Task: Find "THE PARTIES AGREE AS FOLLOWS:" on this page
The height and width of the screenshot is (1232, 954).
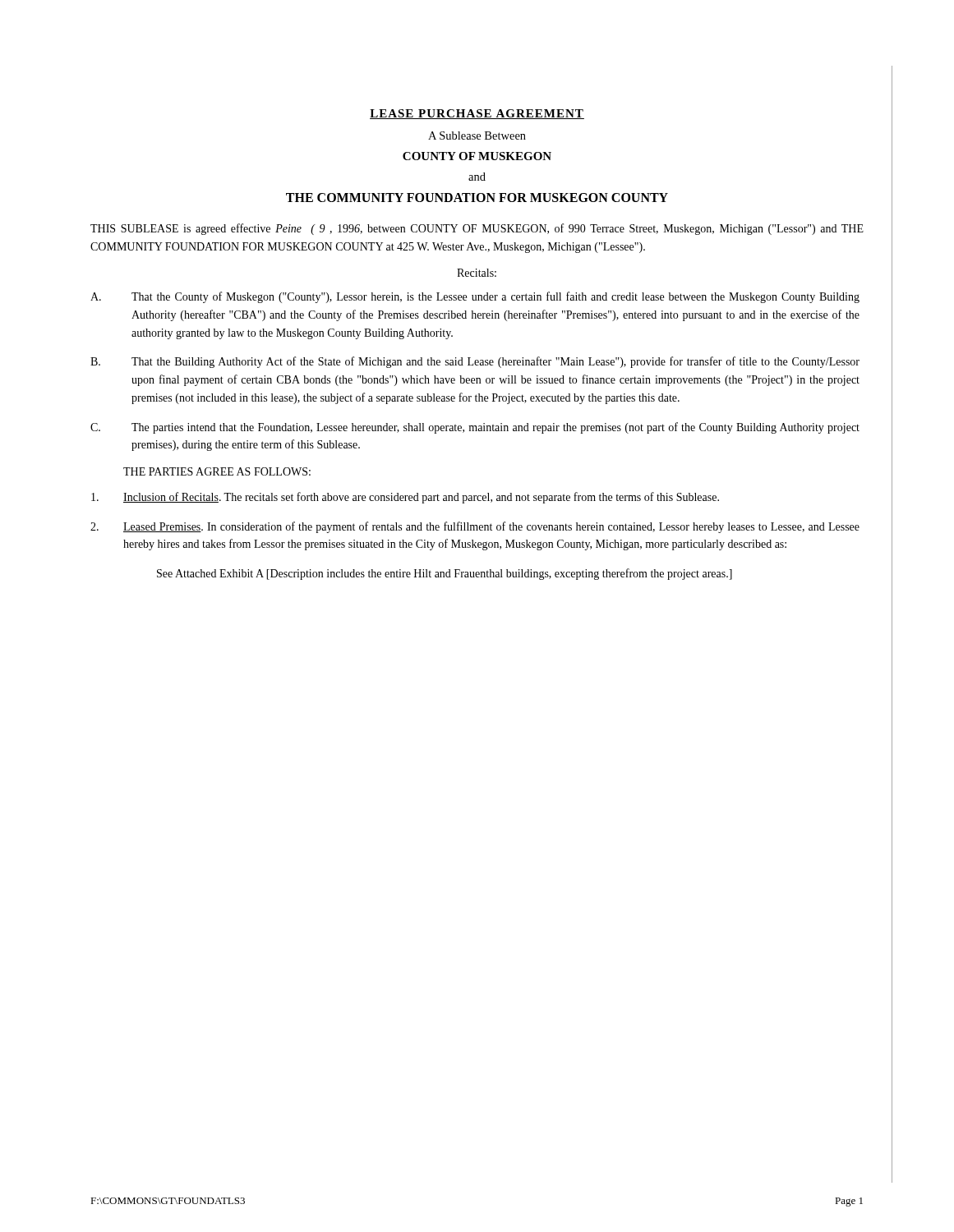Action: click(x=217, y=472)
